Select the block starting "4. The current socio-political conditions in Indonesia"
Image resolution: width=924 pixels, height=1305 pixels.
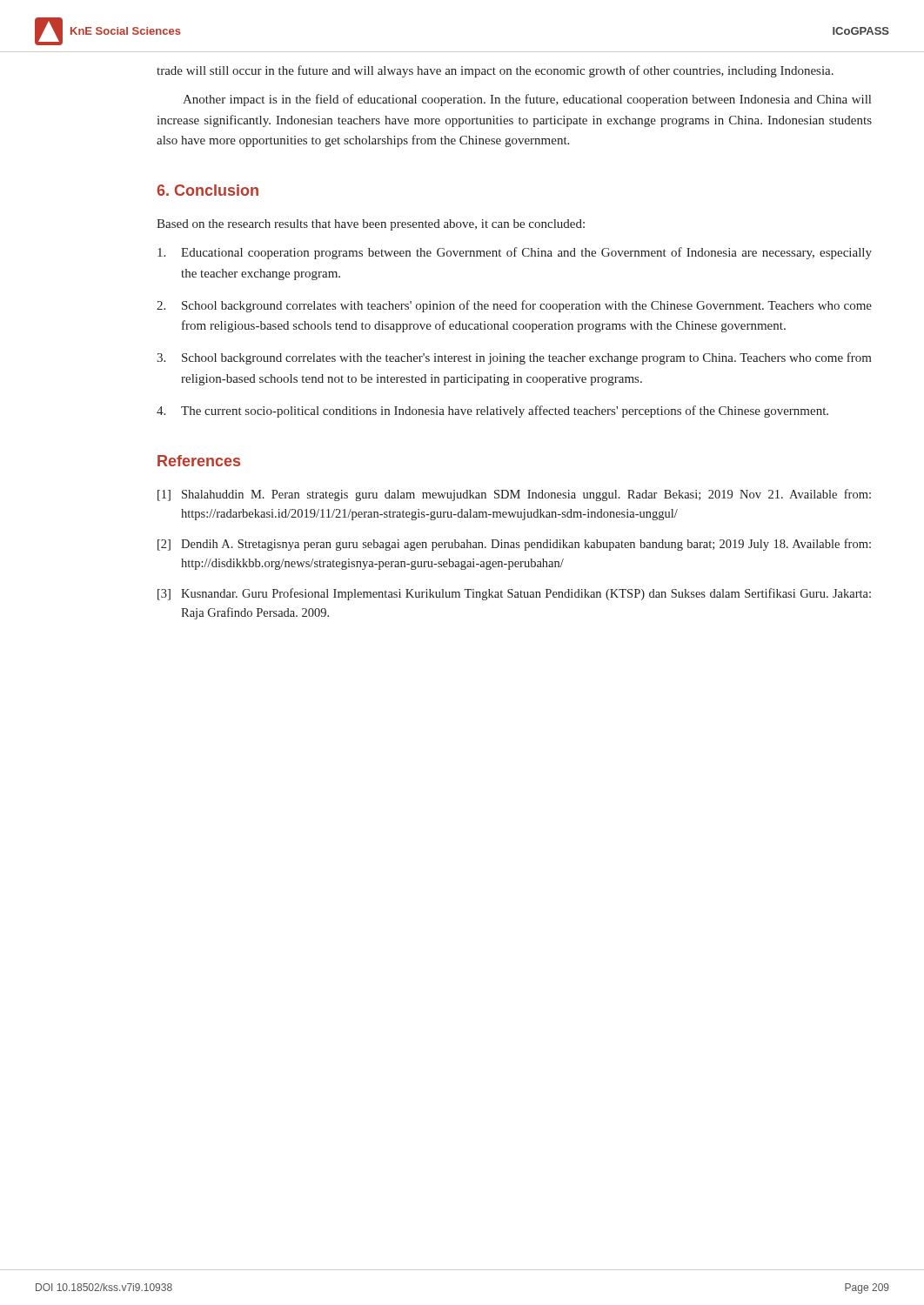coord(514,411)
